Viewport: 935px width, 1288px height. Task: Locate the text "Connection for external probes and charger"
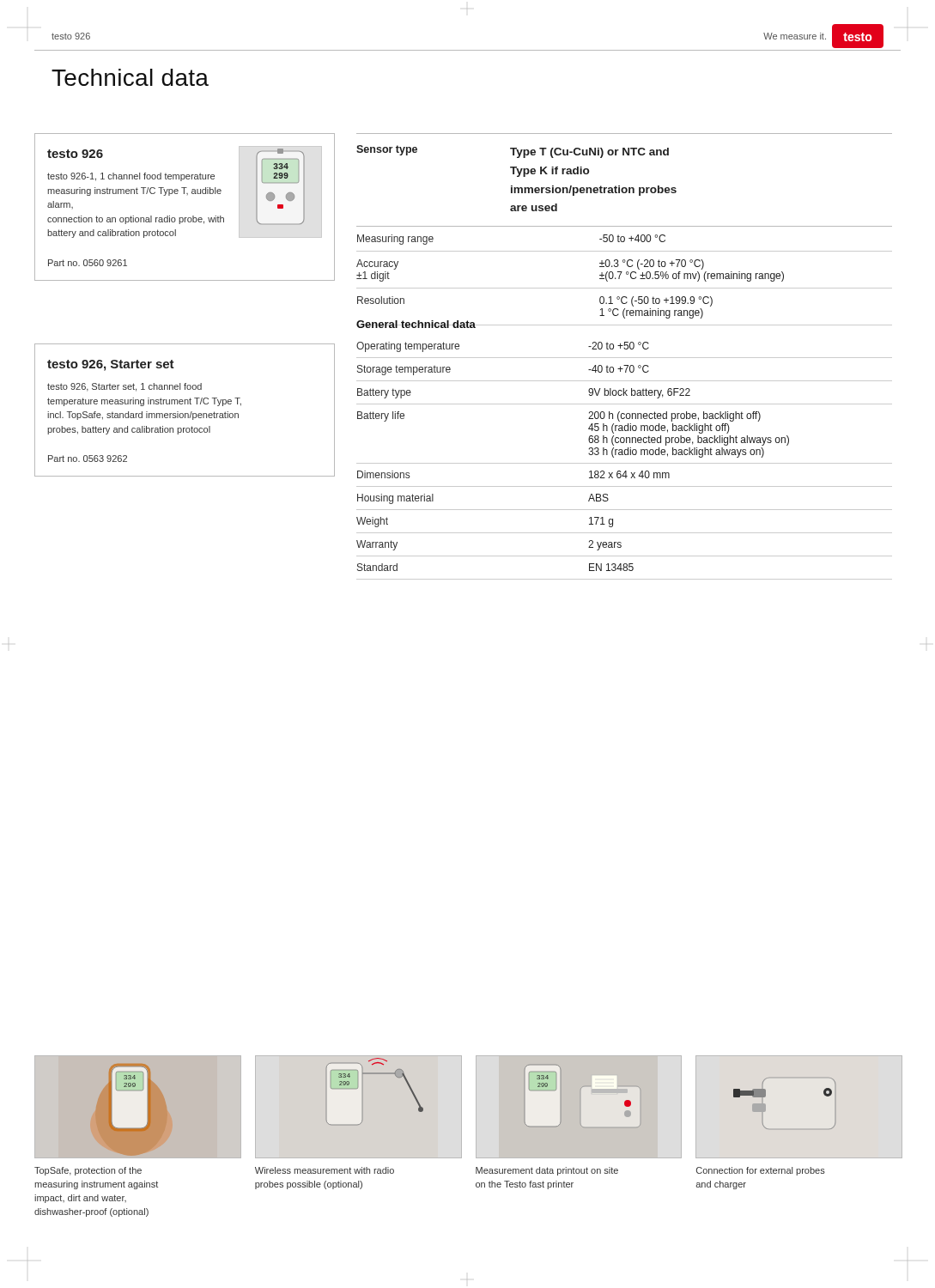(x=760, y=1177)
